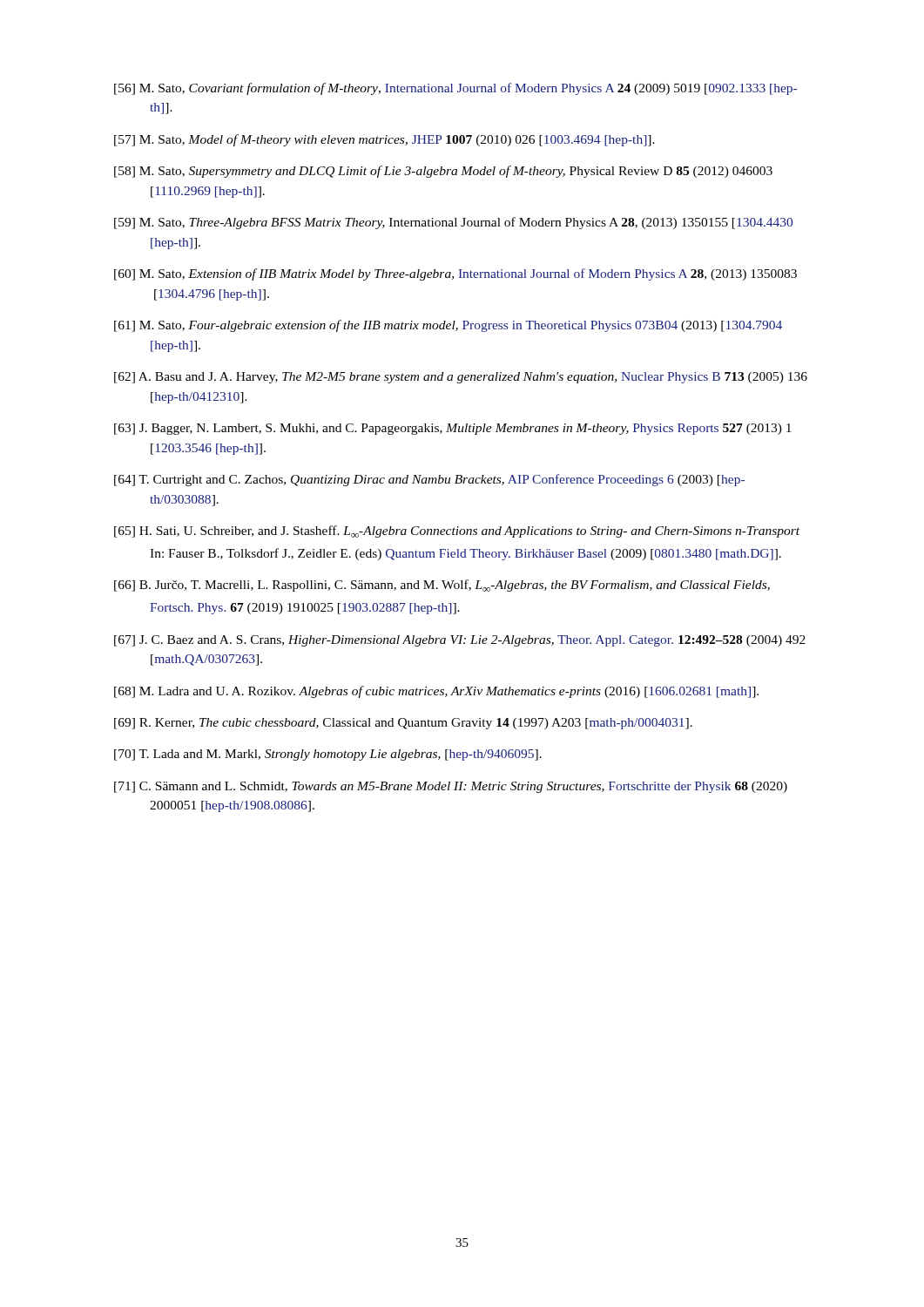924x1307 pixels.
Task: Find the text starting "[61] M. Sato, Four-algebraic"
Action: click(448, 335)
